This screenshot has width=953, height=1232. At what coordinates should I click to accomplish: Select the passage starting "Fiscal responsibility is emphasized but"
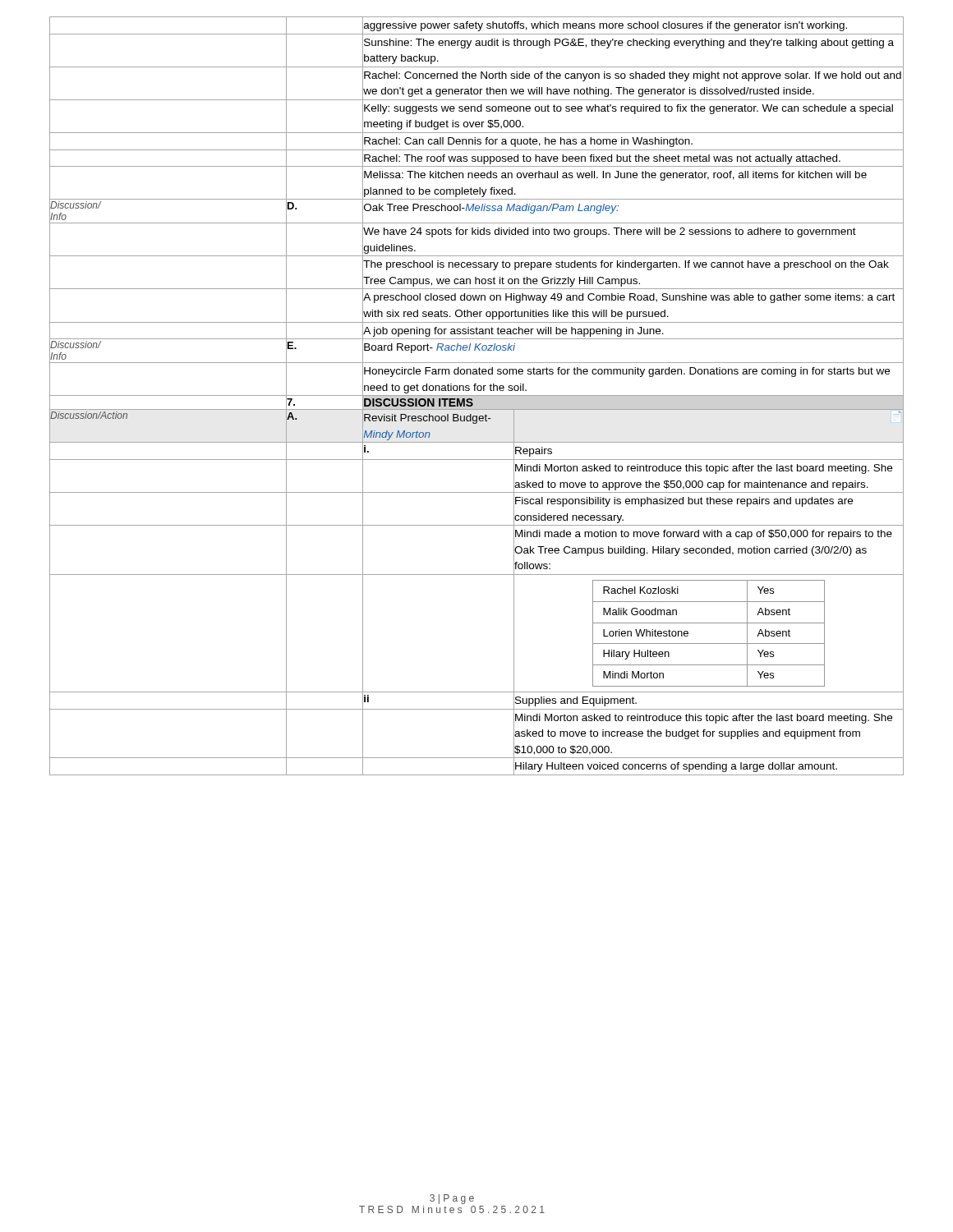pos(684,509)
